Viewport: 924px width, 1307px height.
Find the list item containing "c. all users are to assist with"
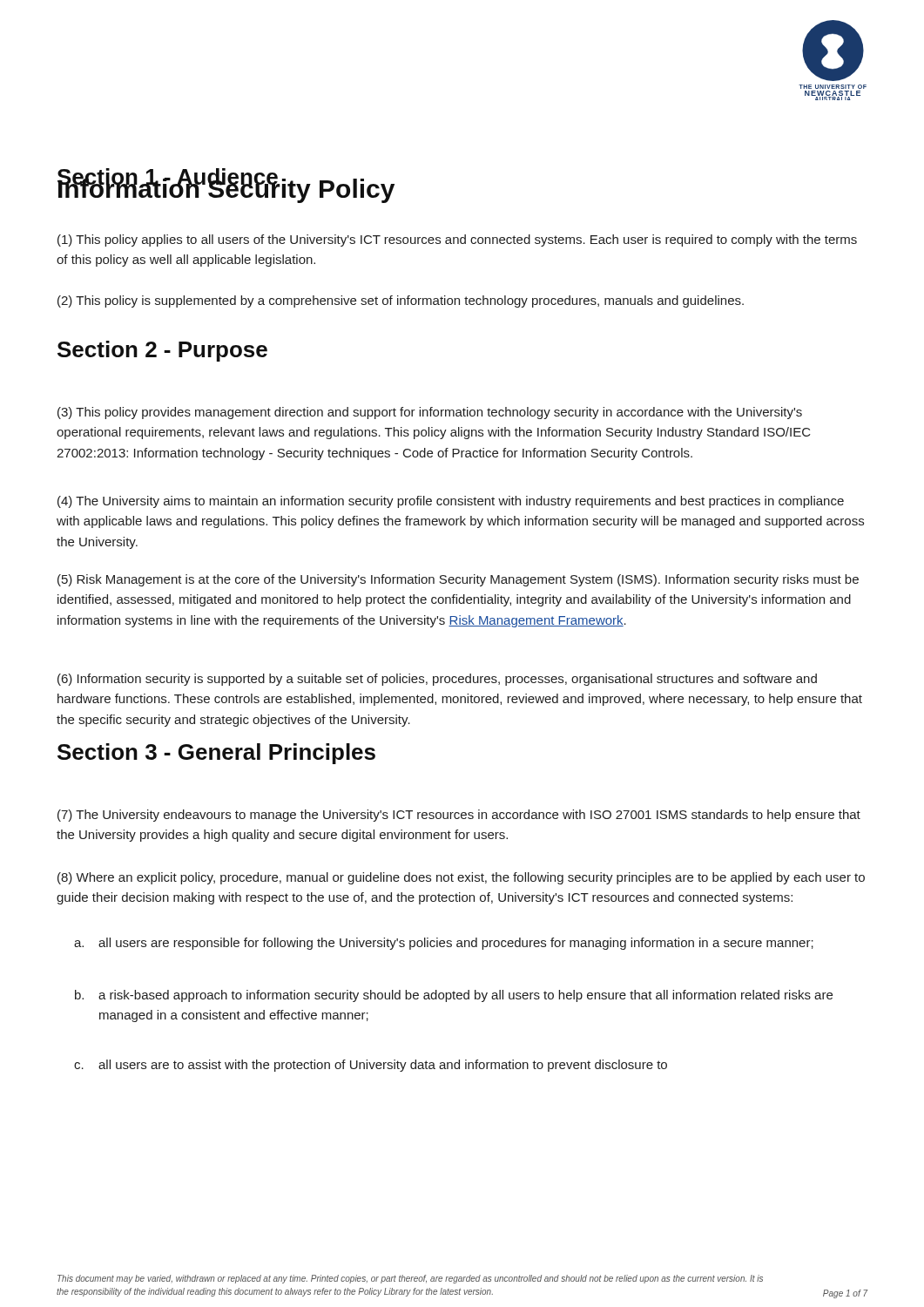[471, 1064]
